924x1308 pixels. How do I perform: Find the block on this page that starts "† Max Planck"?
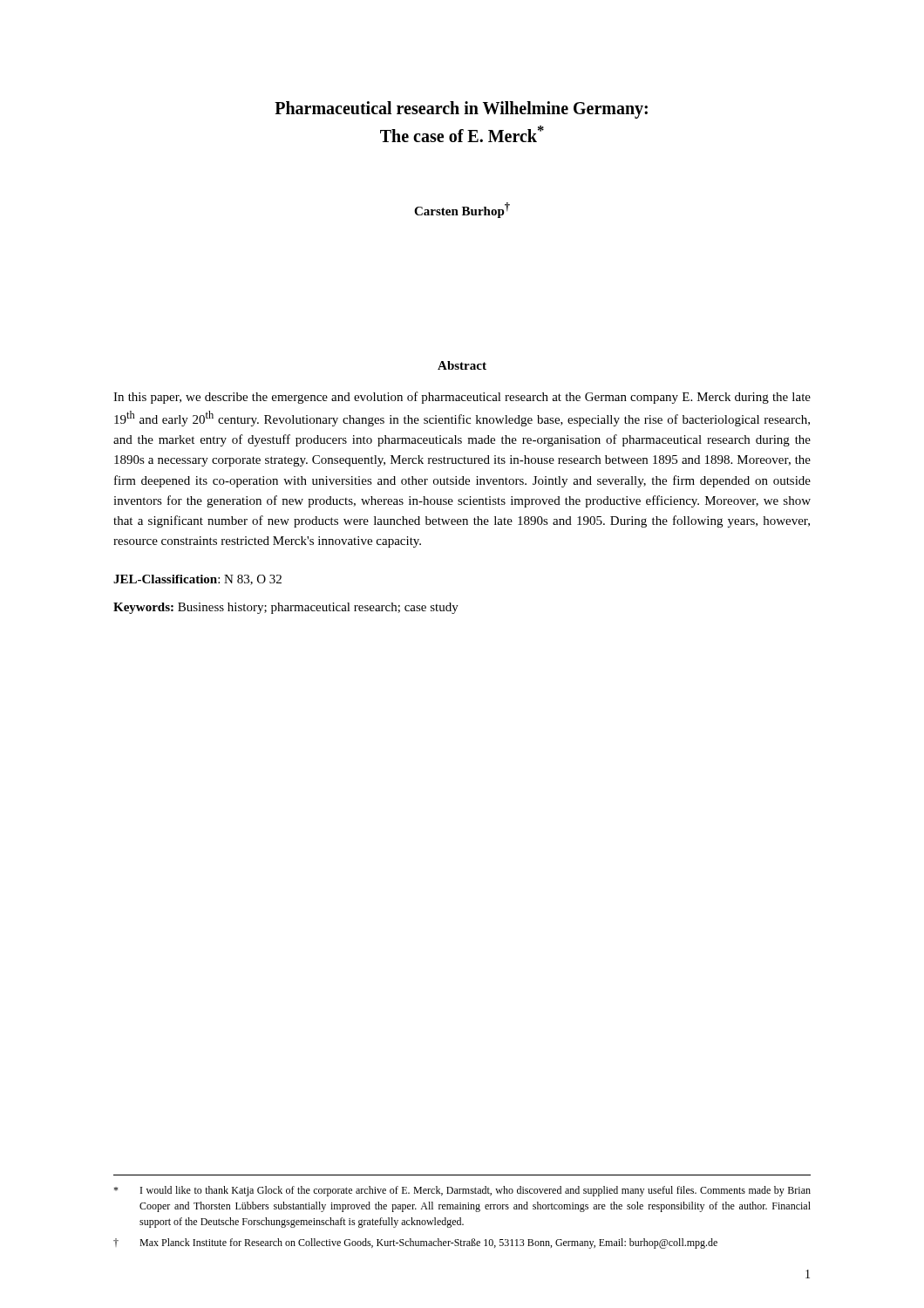click(416, 1243)
